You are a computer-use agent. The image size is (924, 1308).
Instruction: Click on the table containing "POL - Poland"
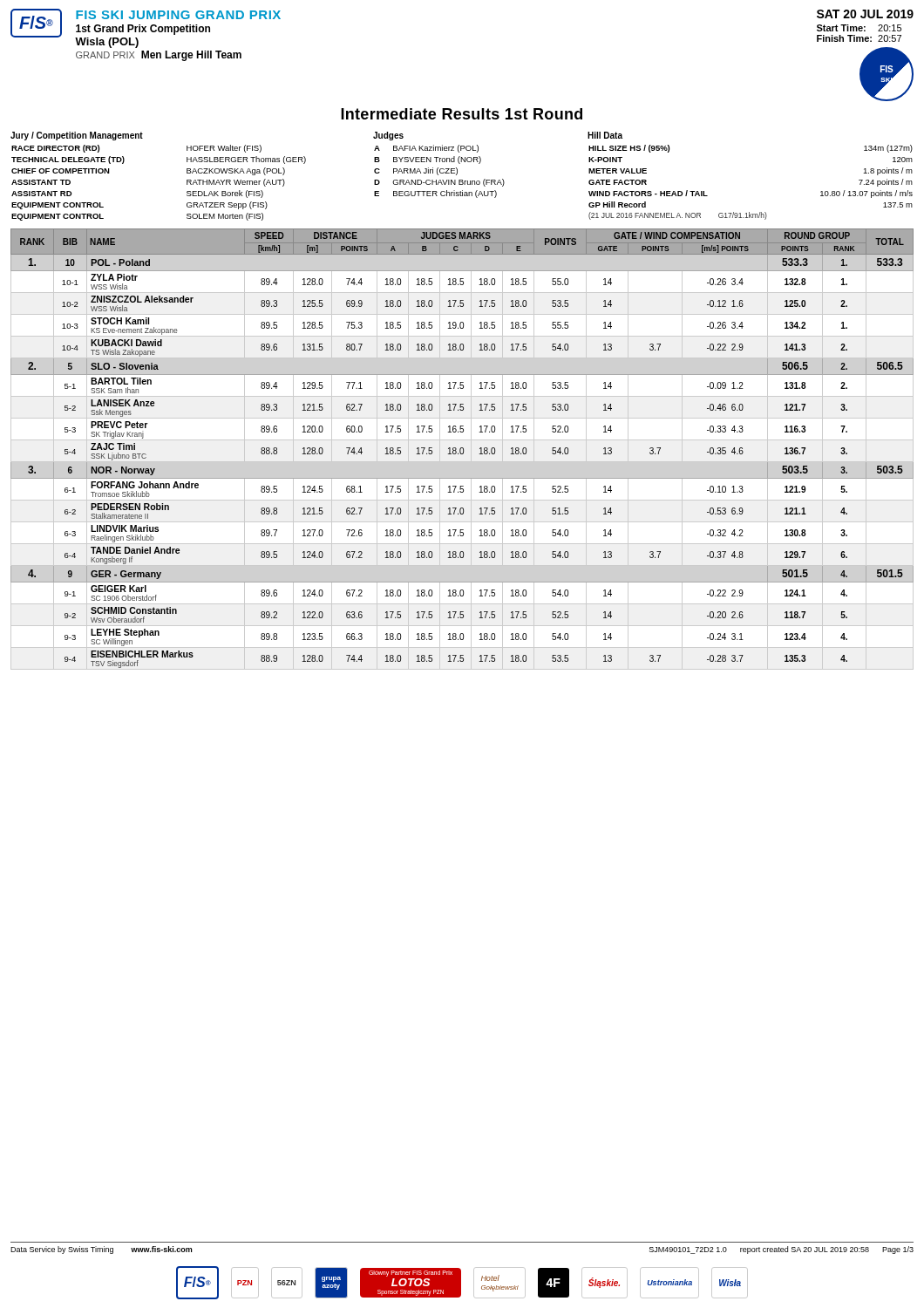[x=462, y=449]
